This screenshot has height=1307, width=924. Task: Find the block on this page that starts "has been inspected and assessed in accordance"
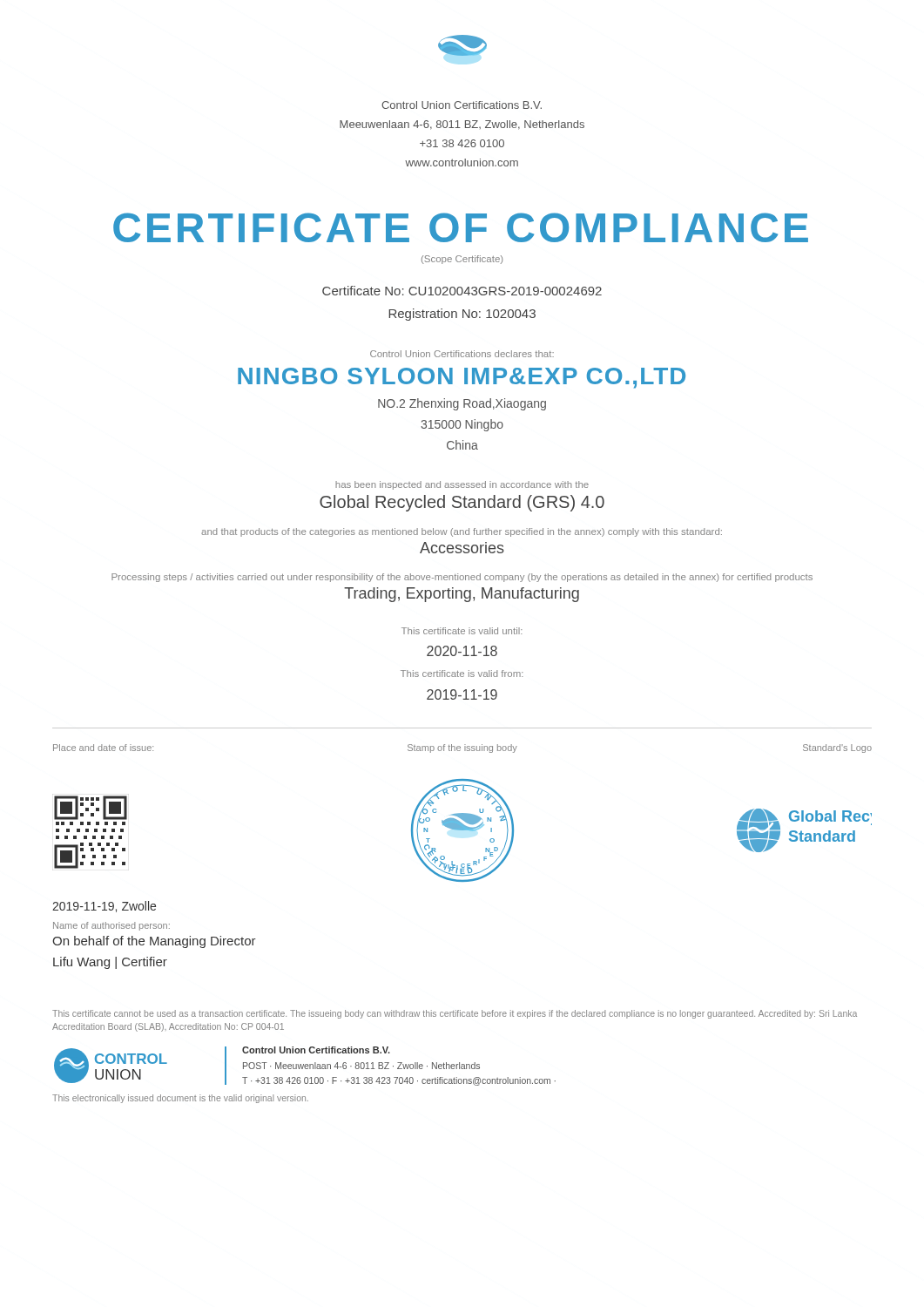[462, 484]
